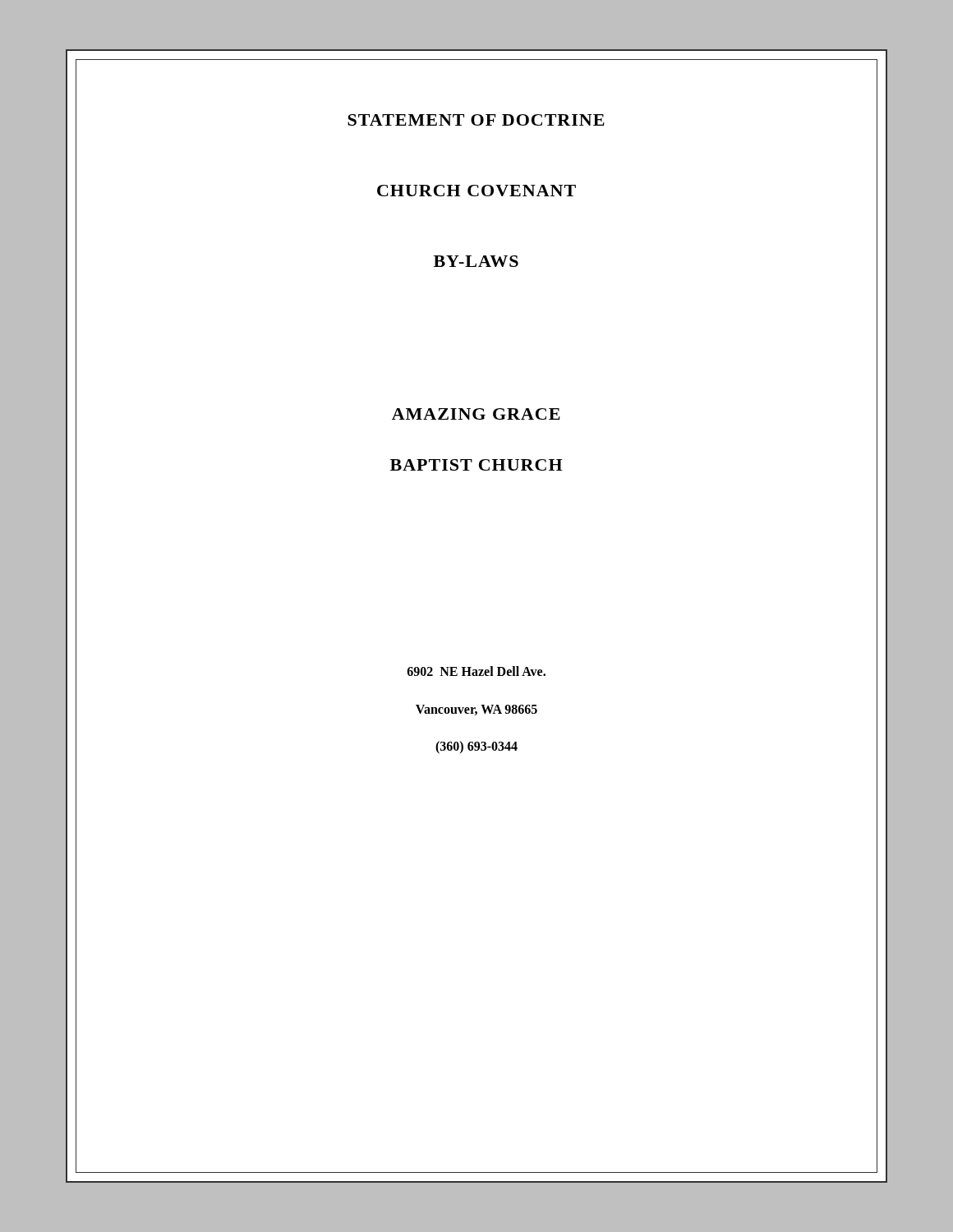The width and height of the screenshot is (953, 1232).
Task: Locate the text starting "Vancouver, WA 98665"
Action: [476, 709]
